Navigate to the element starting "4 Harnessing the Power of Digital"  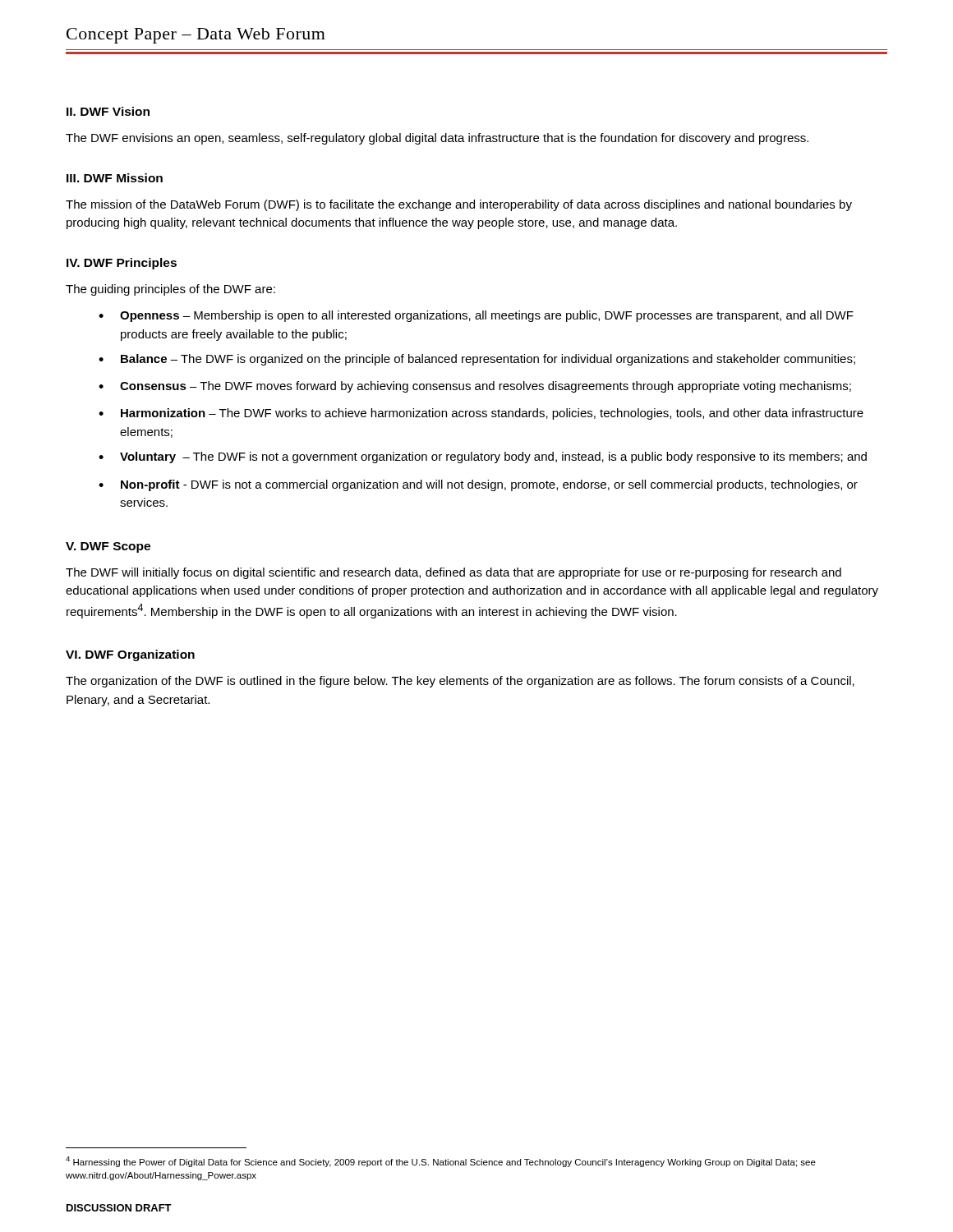pos(441,1167)
